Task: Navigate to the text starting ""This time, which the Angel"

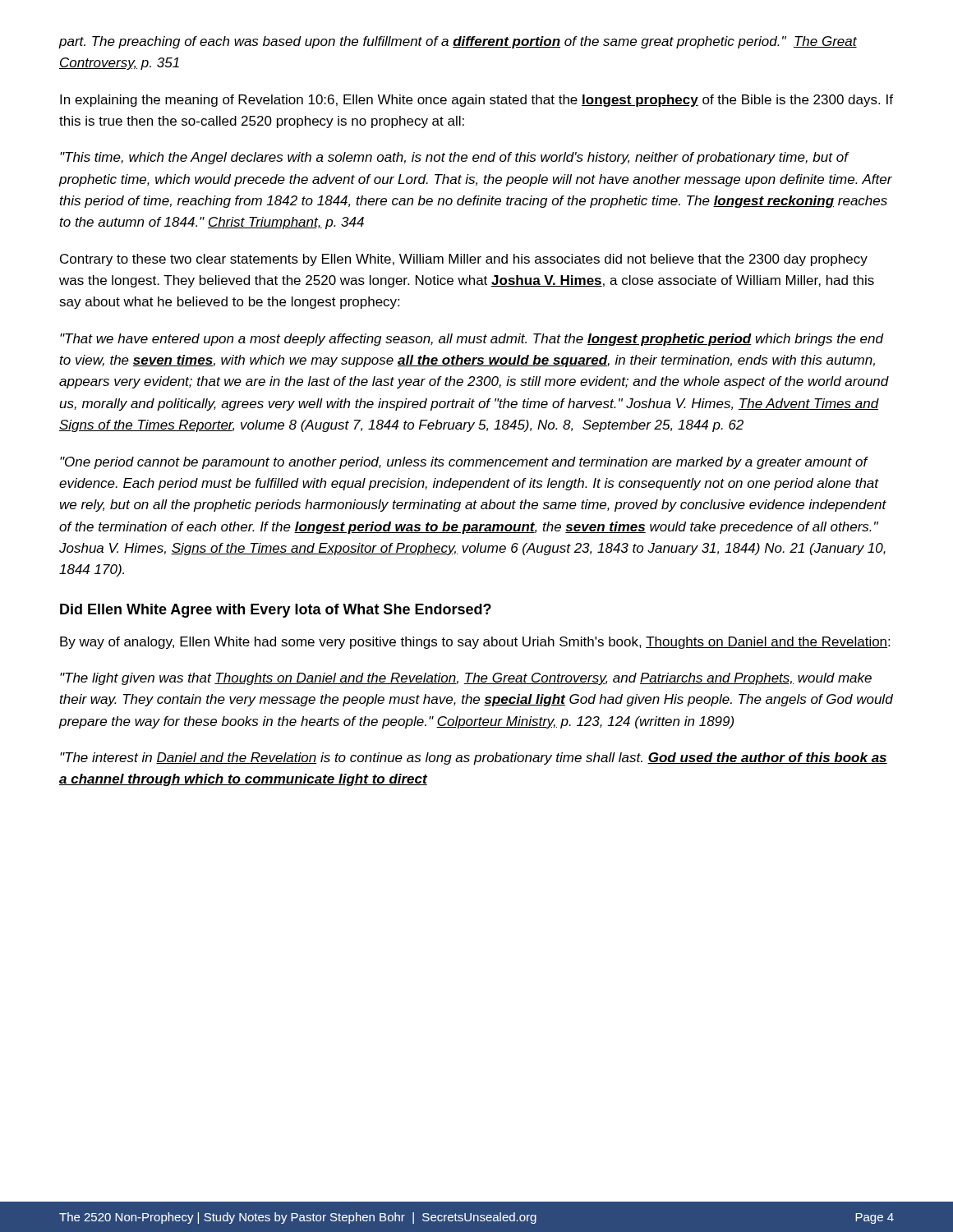Action: click(x=475, y=190)
